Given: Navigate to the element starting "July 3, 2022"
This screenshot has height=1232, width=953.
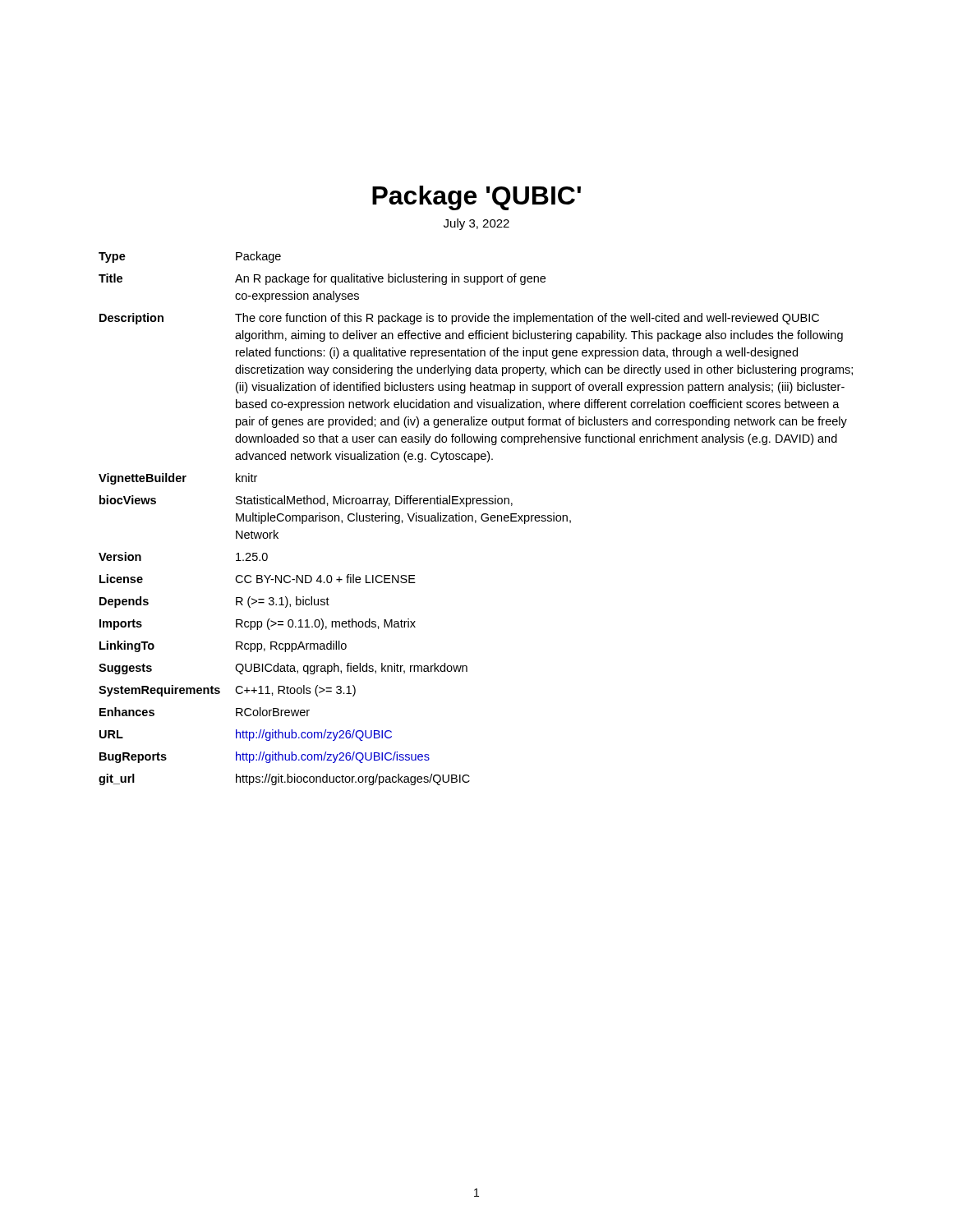Looking at the screenshot, I should [x=476, y=223].
